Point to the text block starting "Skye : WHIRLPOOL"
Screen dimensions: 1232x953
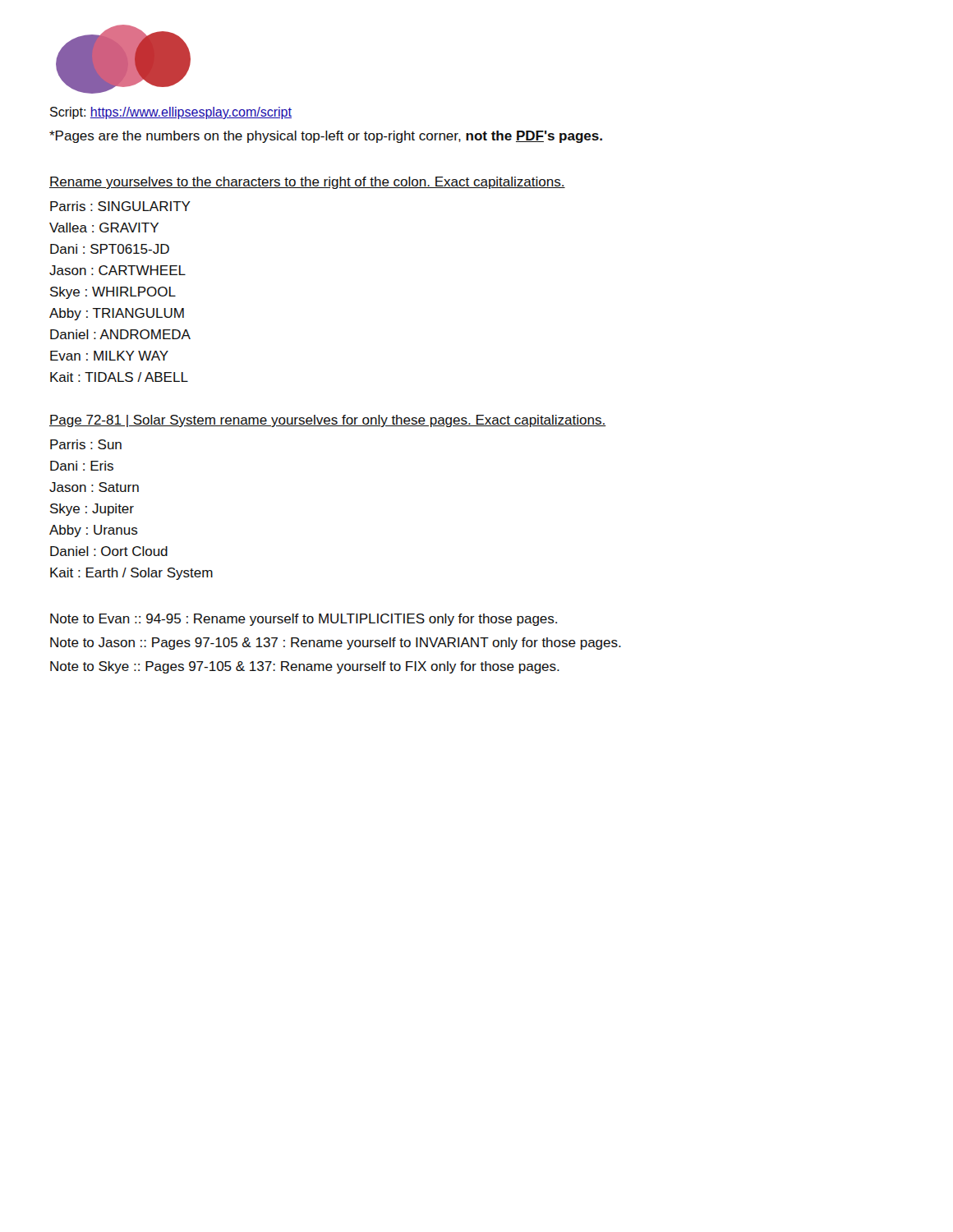click(113, 292)
